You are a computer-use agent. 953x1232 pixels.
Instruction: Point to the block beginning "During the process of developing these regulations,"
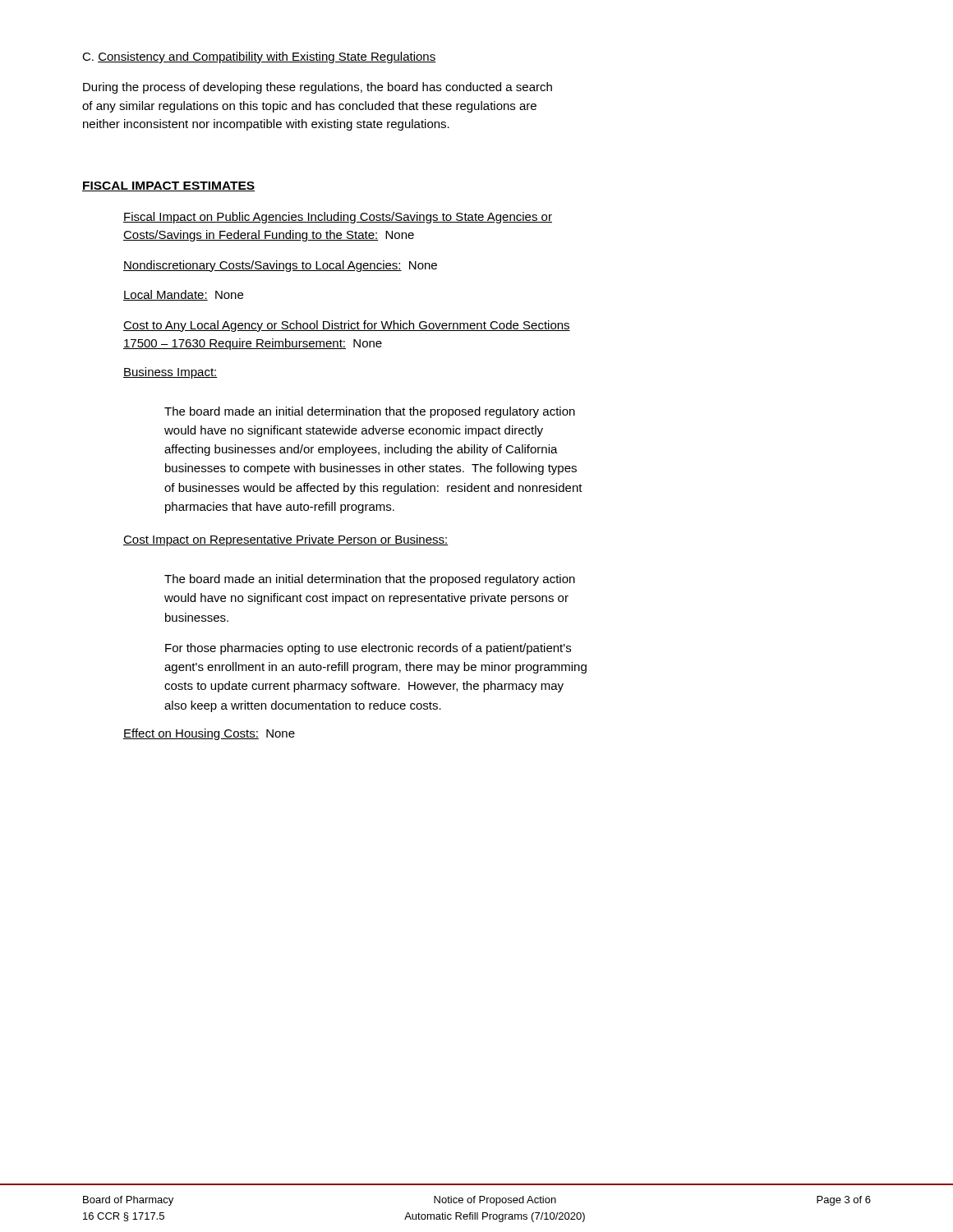click(x=317, y=105)
